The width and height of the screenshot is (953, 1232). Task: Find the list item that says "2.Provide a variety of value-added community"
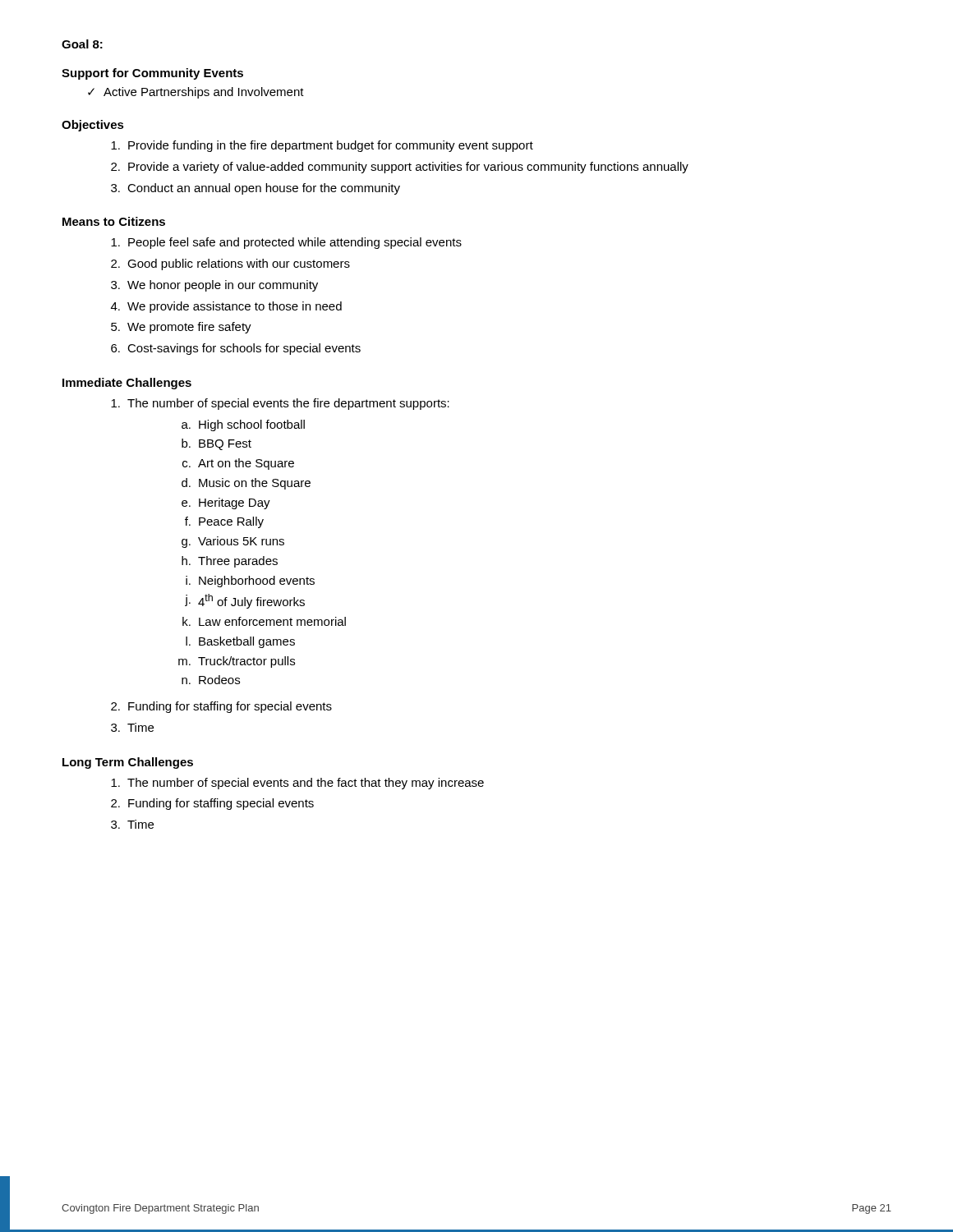pyautogui.click(x=493, y=166)
